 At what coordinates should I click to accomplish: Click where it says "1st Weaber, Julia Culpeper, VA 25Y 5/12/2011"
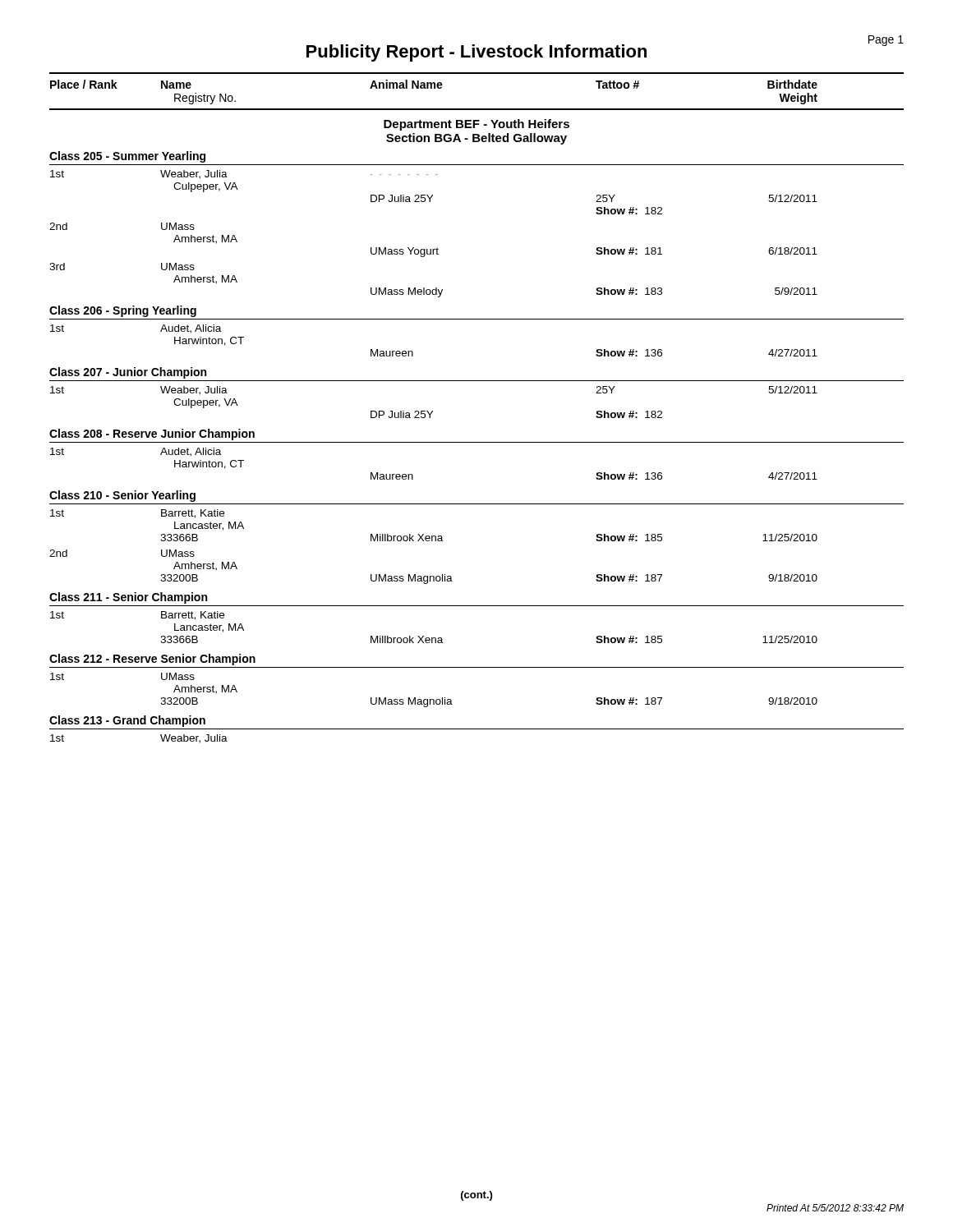pyautogui.click(x=60, y=391)
